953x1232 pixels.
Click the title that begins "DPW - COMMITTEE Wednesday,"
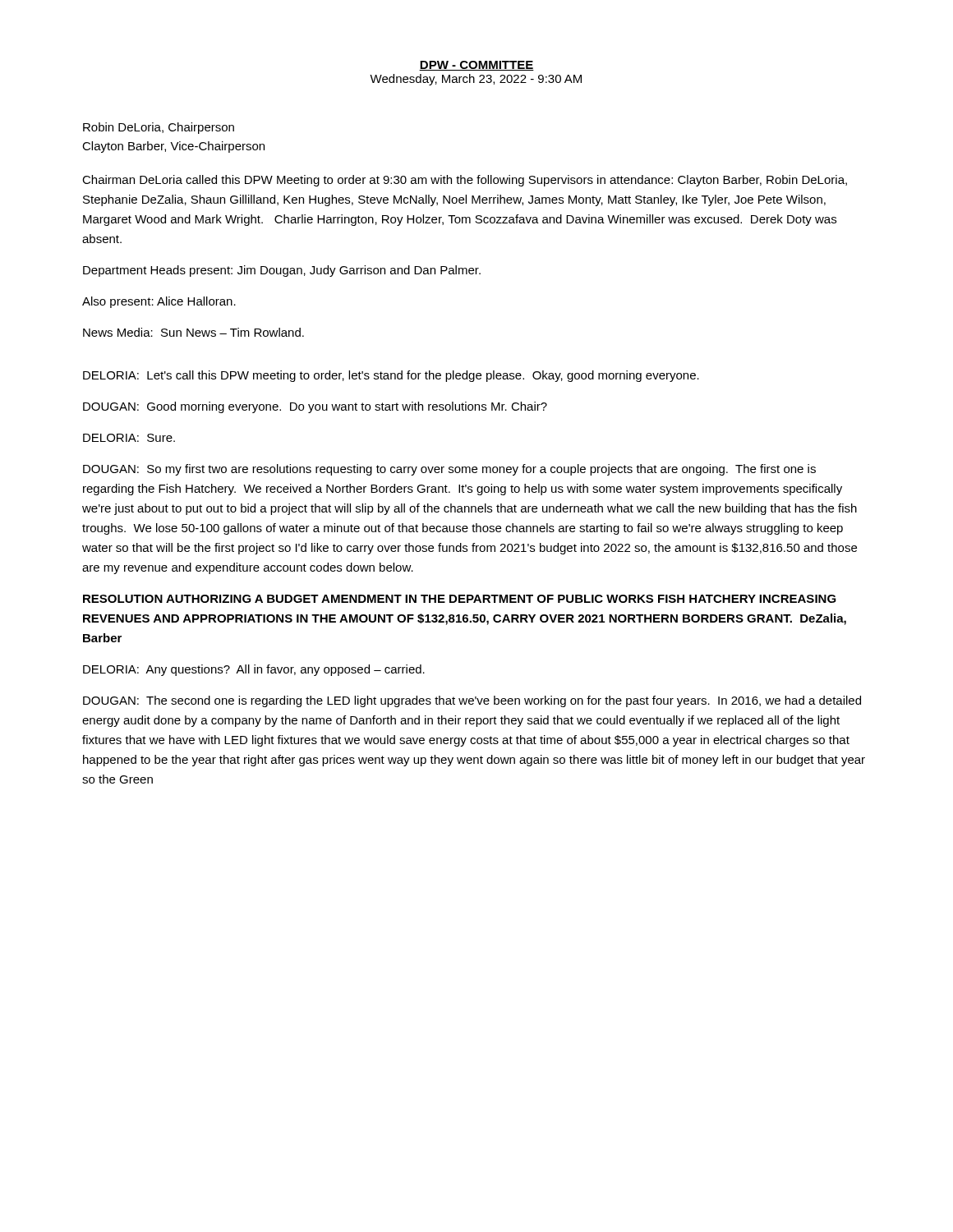tap(476, 71)
